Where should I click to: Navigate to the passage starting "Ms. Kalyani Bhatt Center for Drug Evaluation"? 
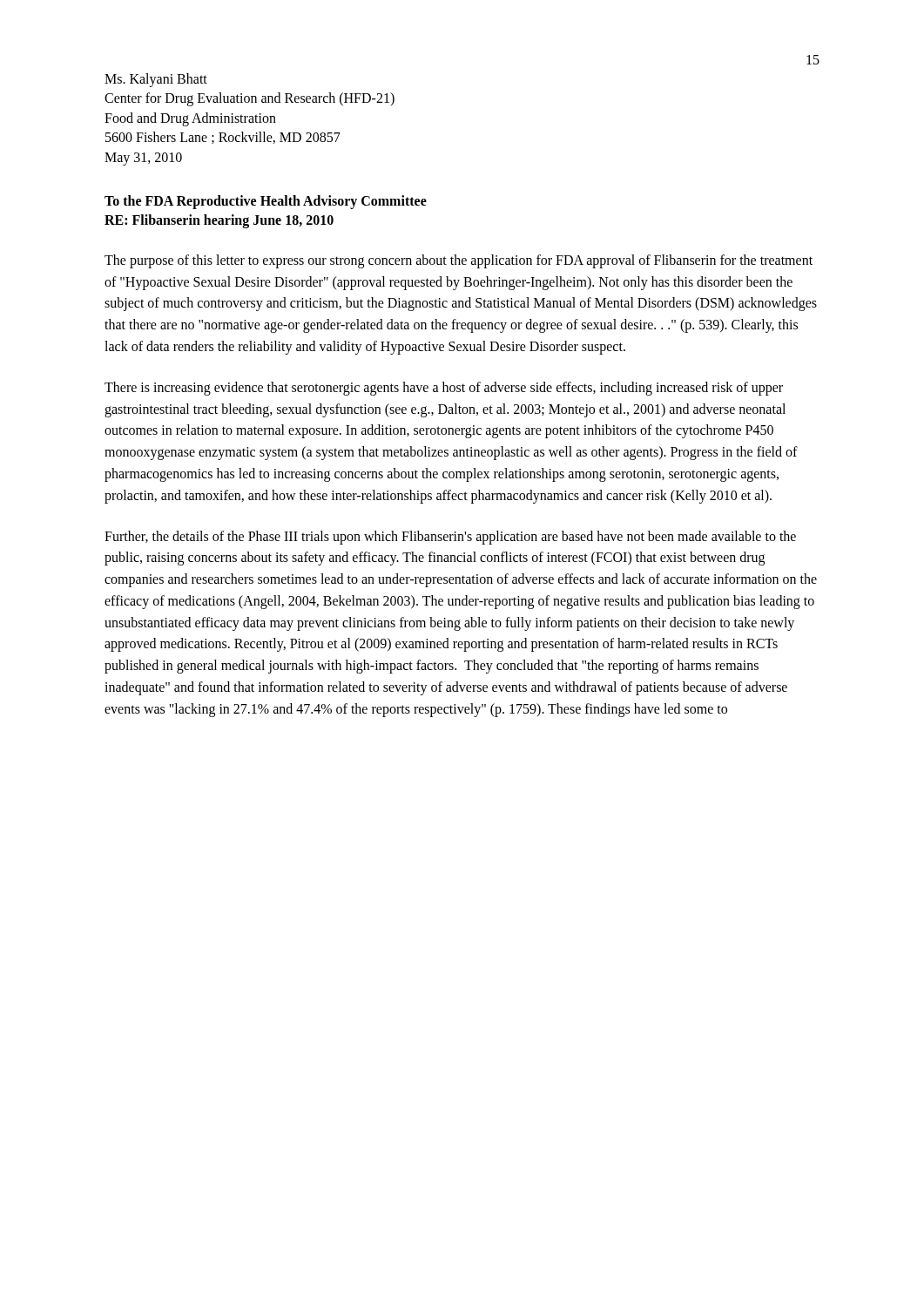(250, 118)
